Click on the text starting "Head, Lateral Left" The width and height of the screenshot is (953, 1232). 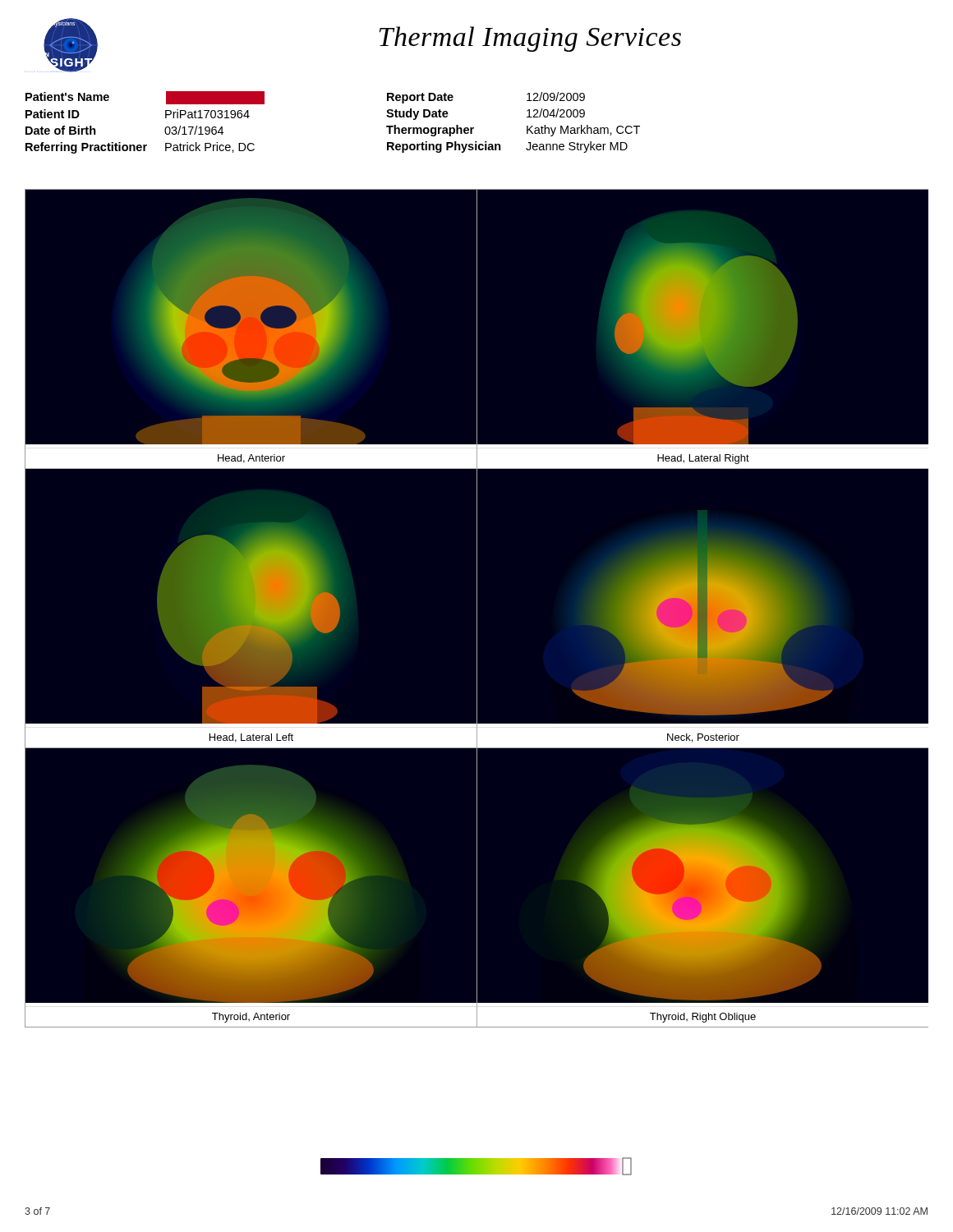(251, 737)
